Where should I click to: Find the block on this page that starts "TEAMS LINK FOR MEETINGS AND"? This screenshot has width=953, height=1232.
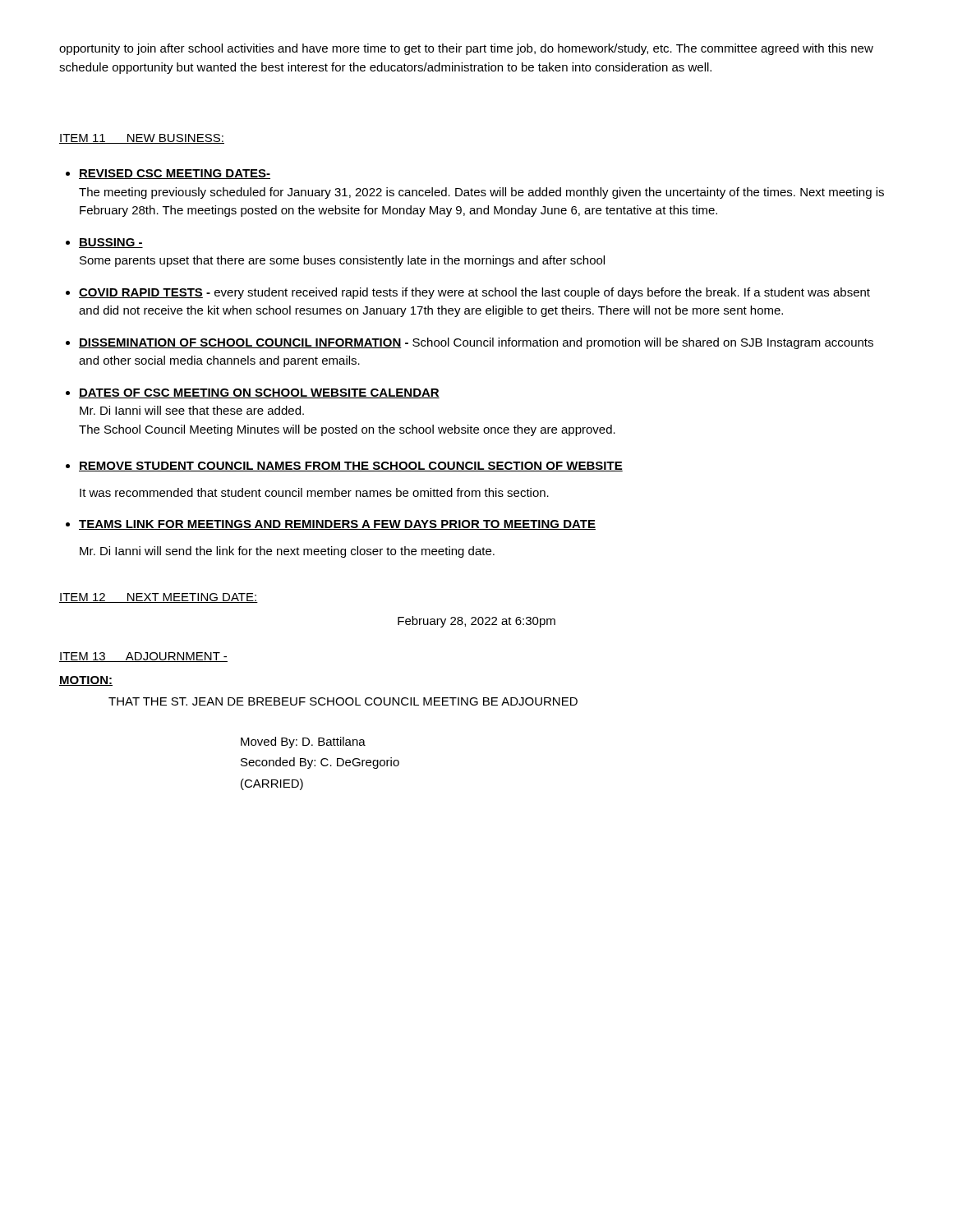click(337, 537)
